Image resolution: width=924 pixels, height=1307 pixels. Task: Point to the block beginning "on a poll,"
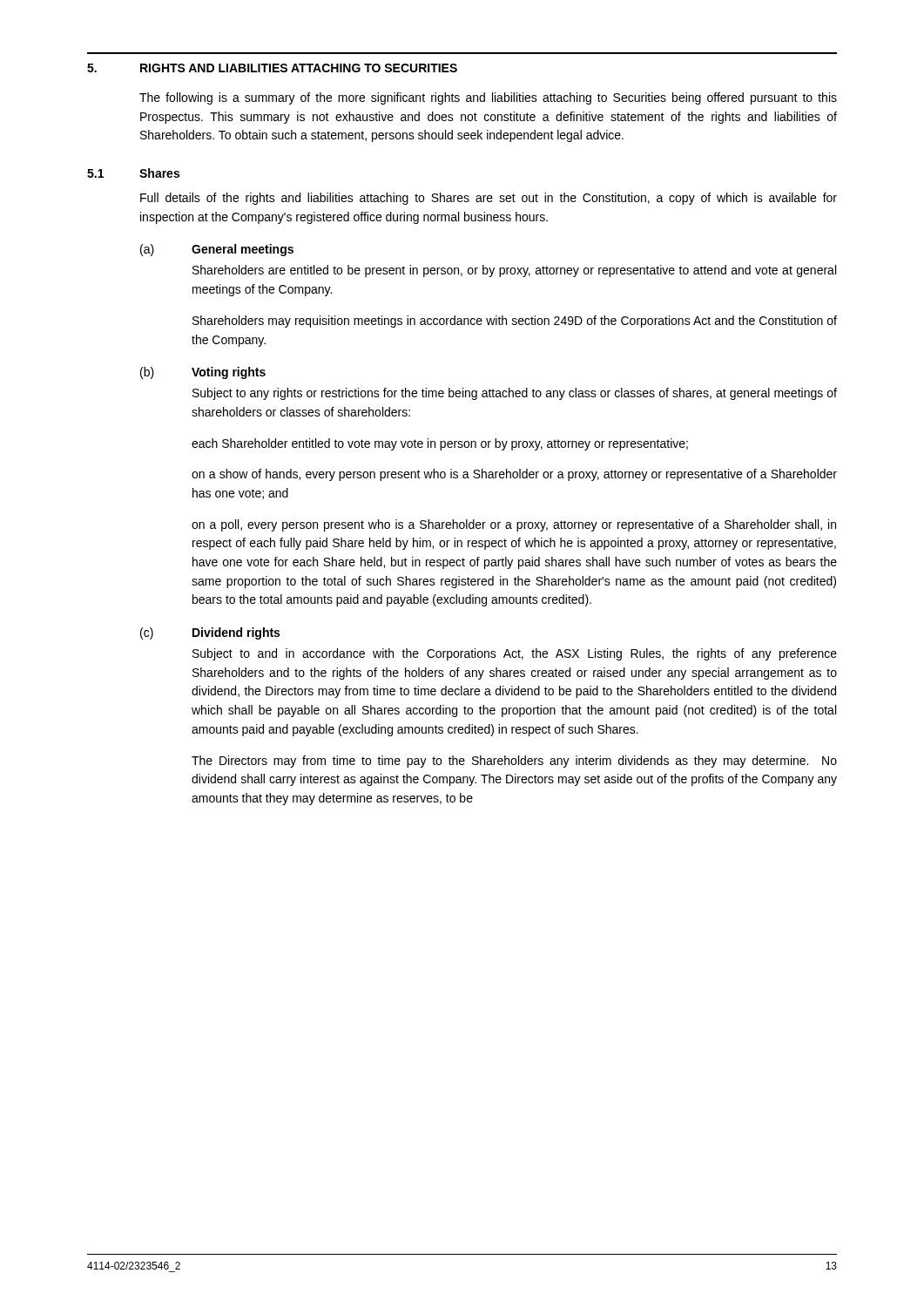pos(514,562)
